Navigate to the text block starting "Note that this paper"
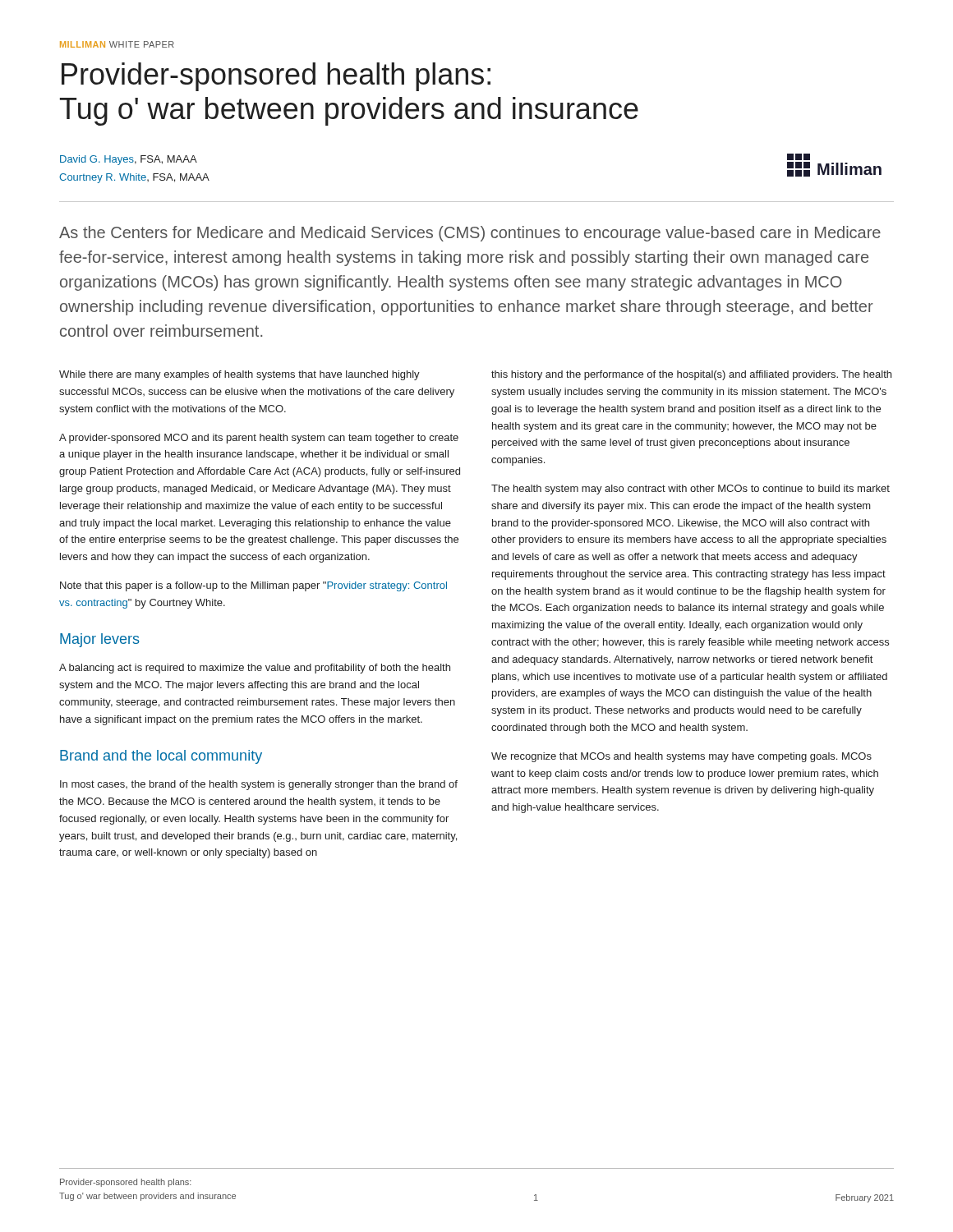 tap(253, 594)
